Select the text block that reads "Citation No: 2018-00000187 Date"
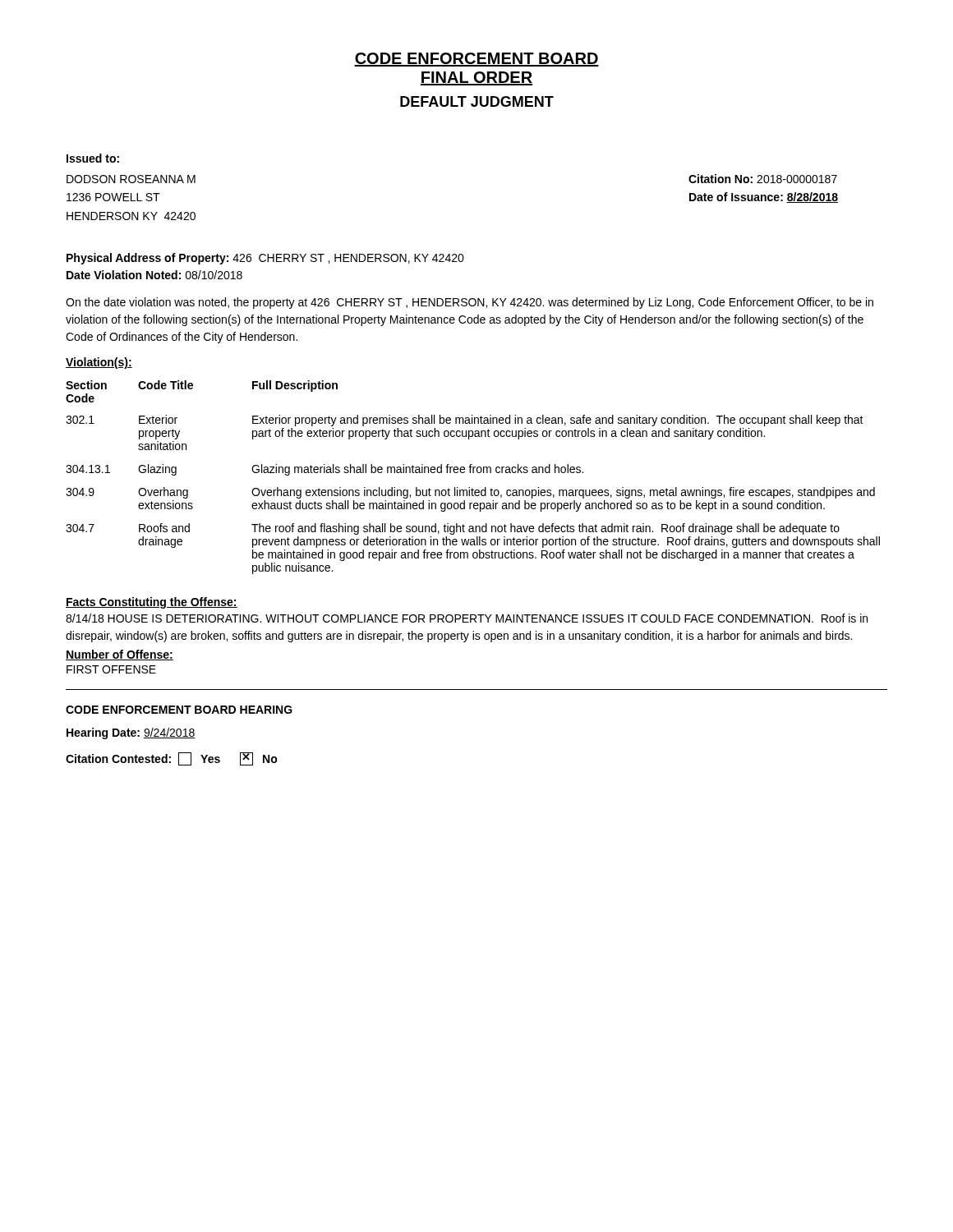The image size is (953, 1232). pos(763,188)
